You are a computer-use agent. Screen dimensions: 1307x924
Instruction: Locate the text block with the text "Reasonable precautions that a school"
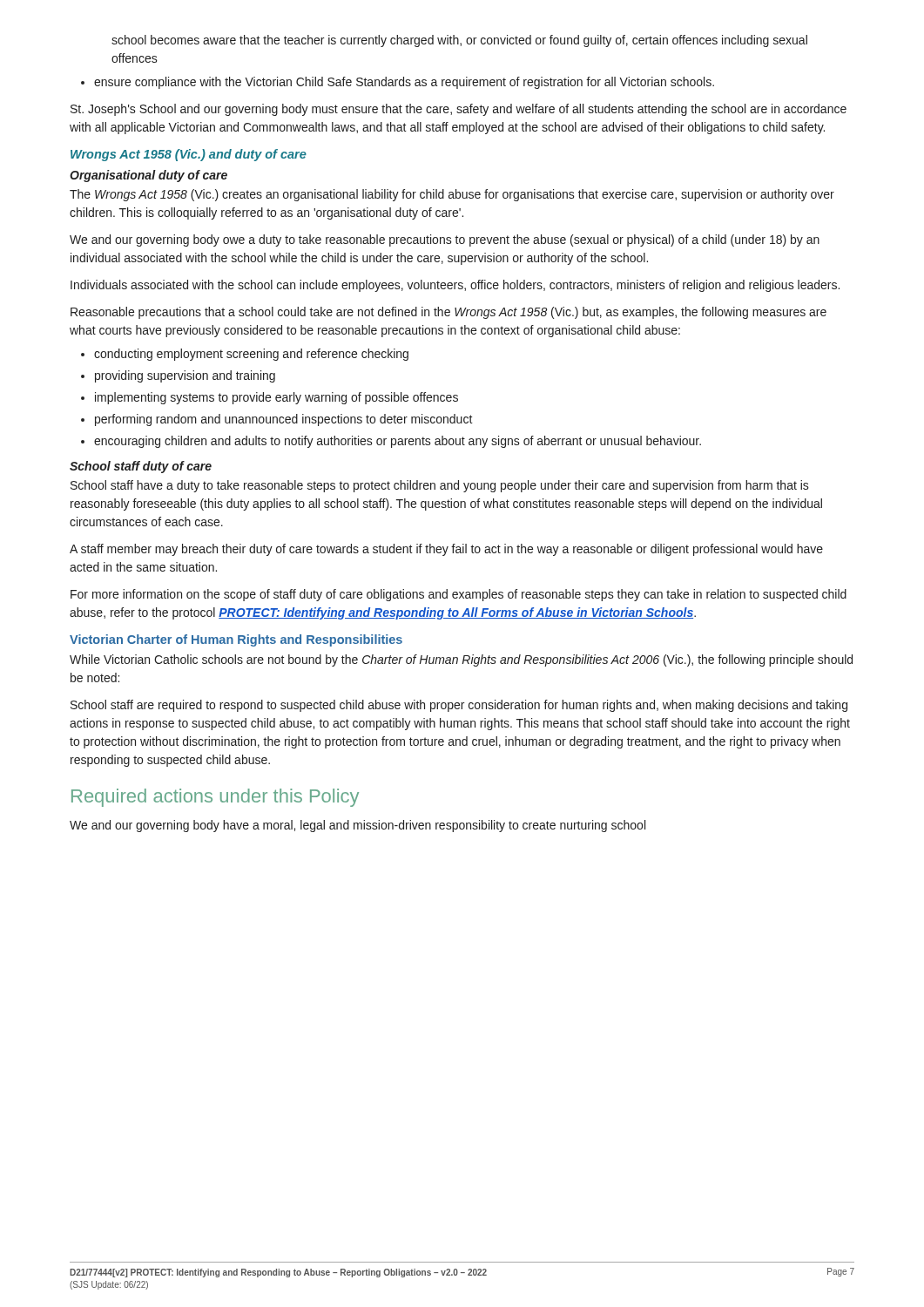(448, 321)
